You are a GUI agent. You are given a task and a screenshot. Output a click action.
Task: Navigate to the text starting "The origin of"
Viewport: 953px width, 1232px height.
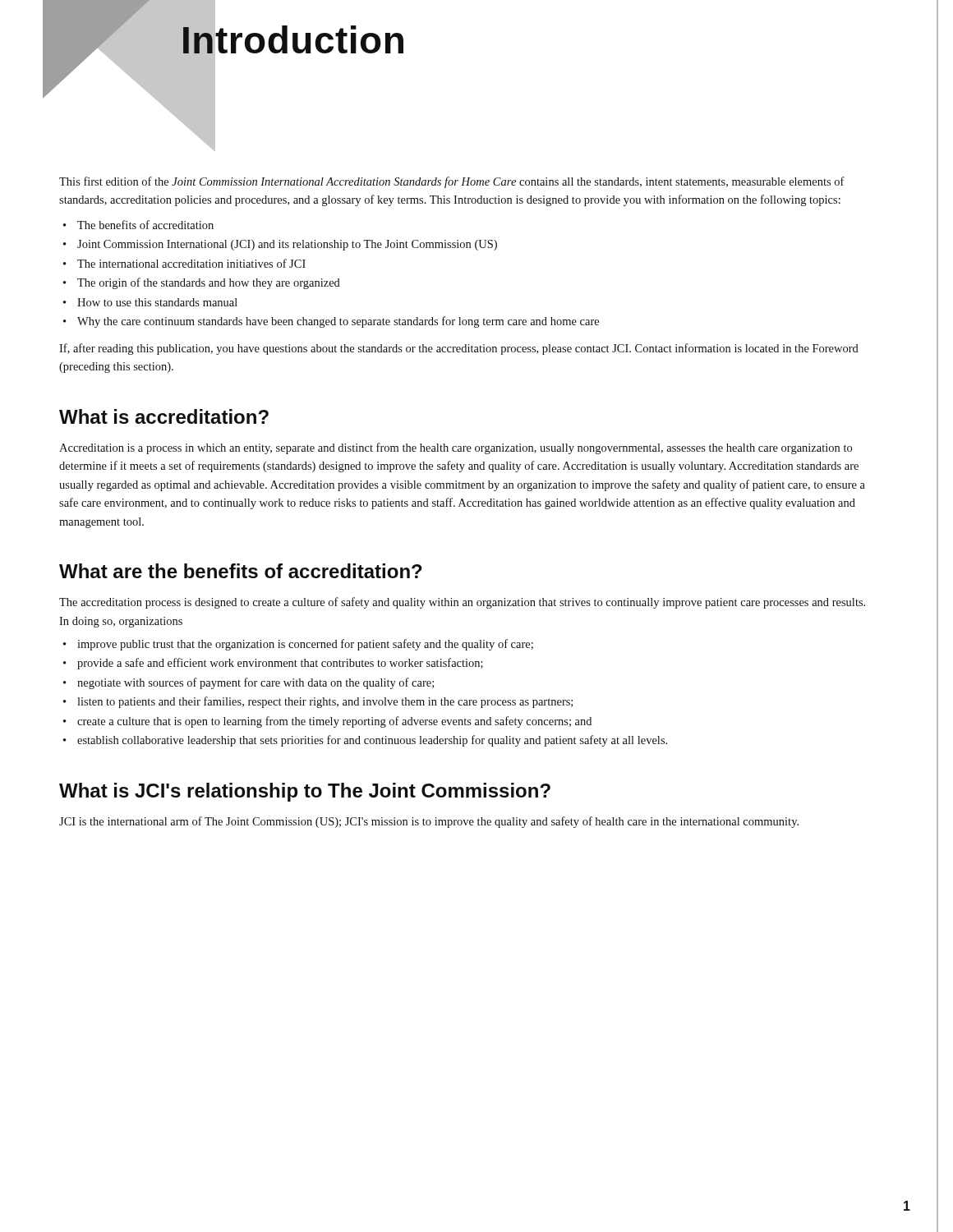point(209,283)
